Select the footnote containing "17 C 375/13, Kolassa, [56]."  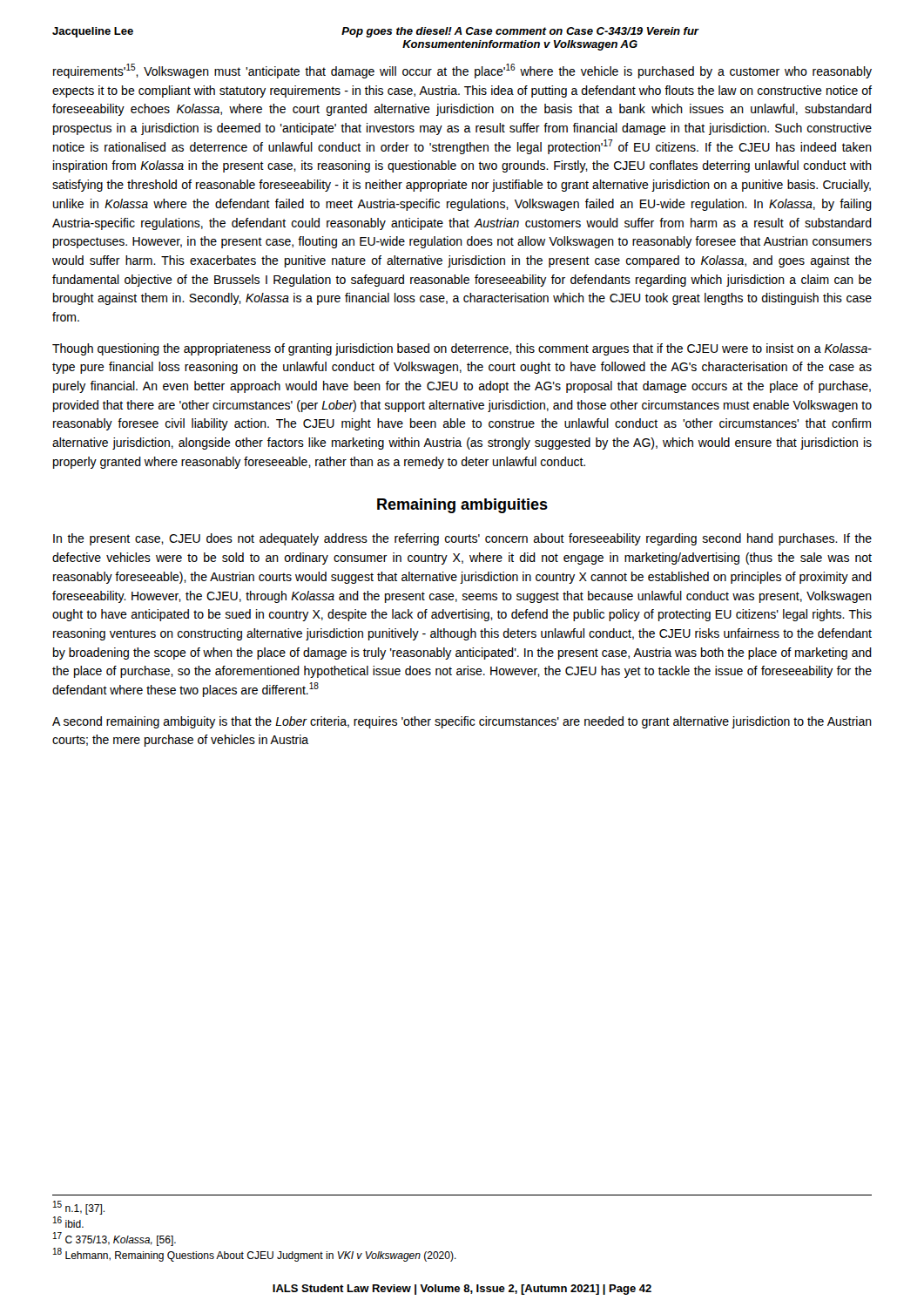(114, 1239)
